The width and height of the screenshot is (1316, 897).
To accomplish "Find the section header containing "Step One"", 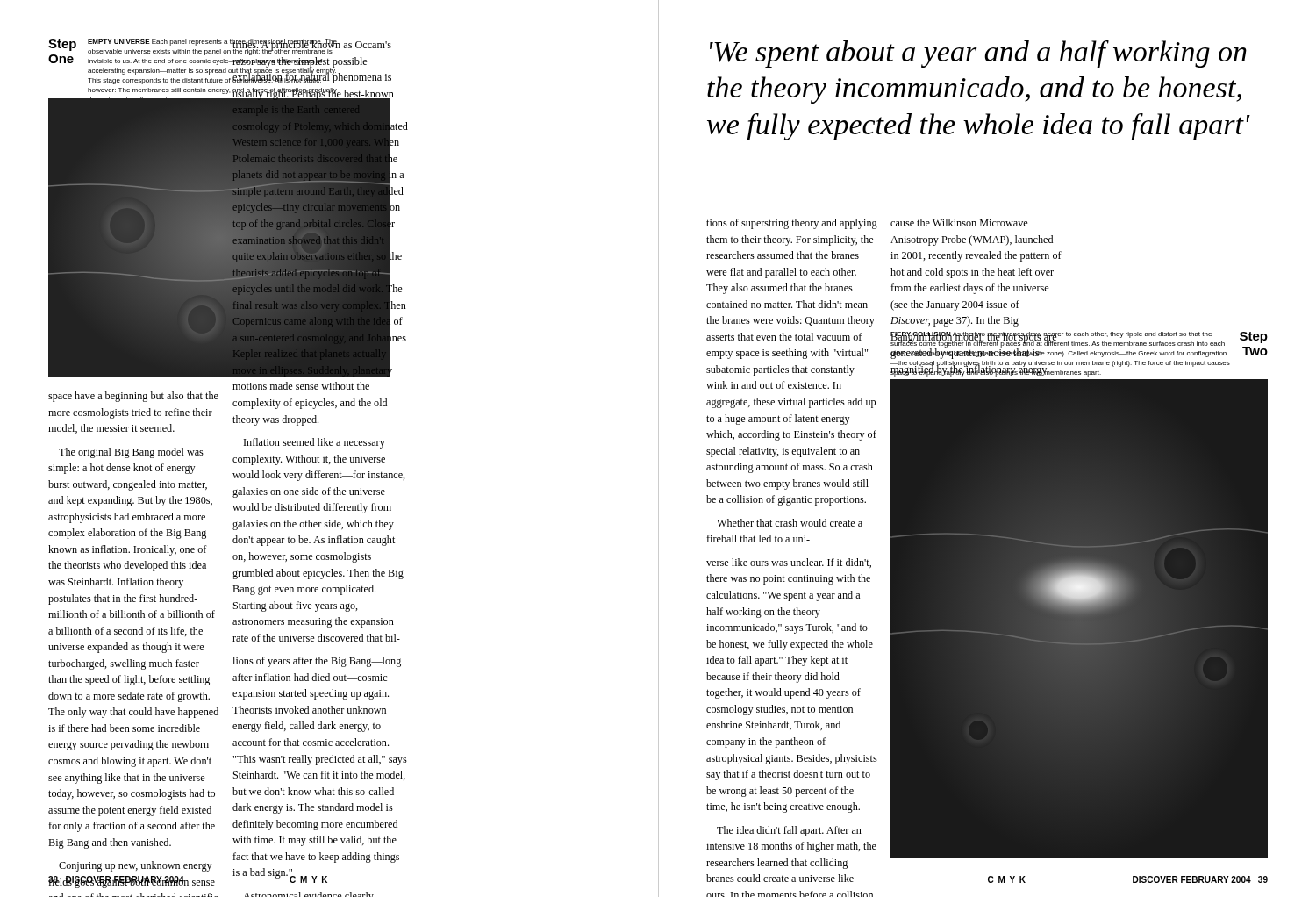I will pos(65,51).
